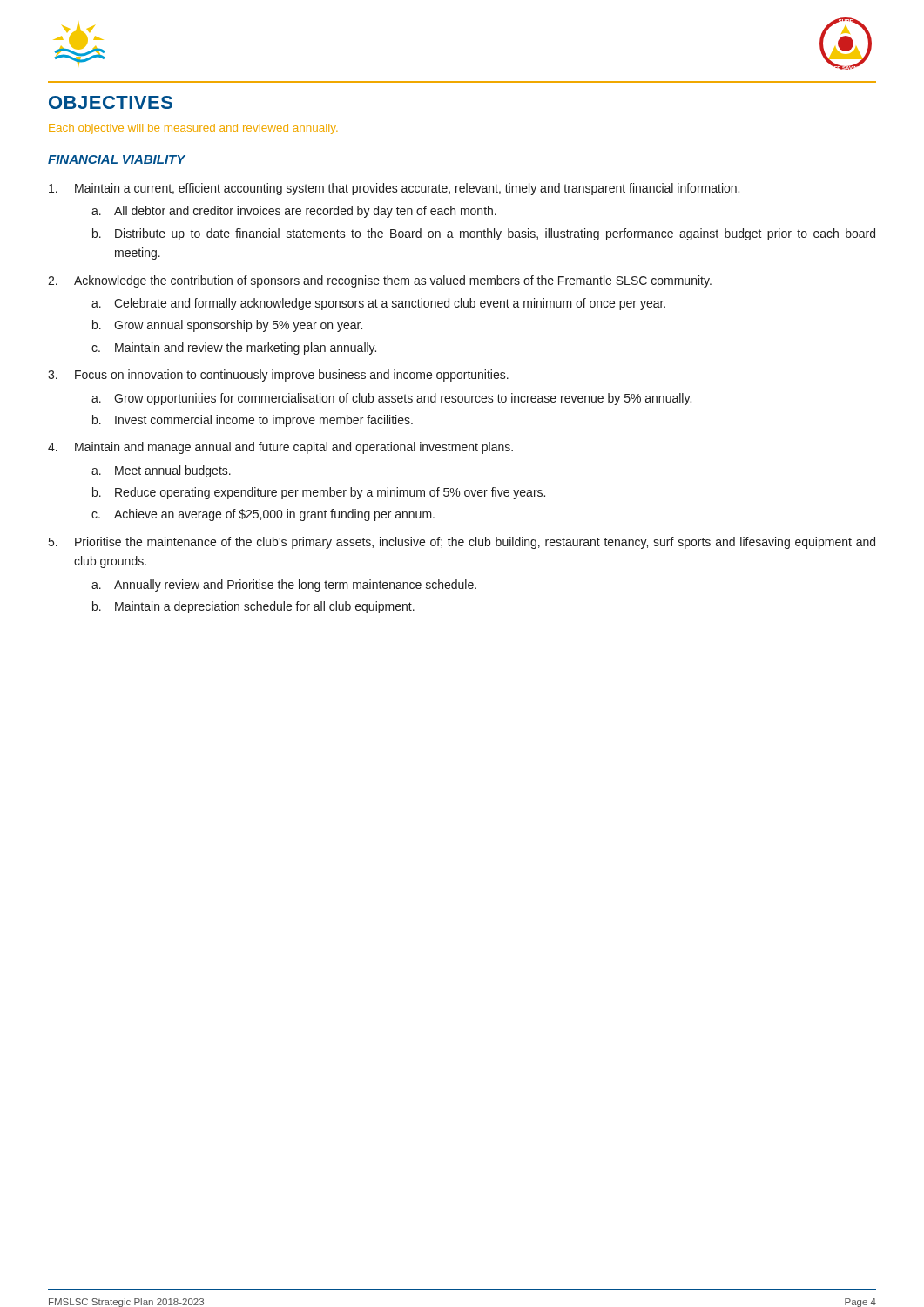Viewport: 924px width, 1307px height.
Task: Click on the list item that says "4. Maintain and manage annual and future capital"
Action: pyautogui.click(x=462, y=482)
